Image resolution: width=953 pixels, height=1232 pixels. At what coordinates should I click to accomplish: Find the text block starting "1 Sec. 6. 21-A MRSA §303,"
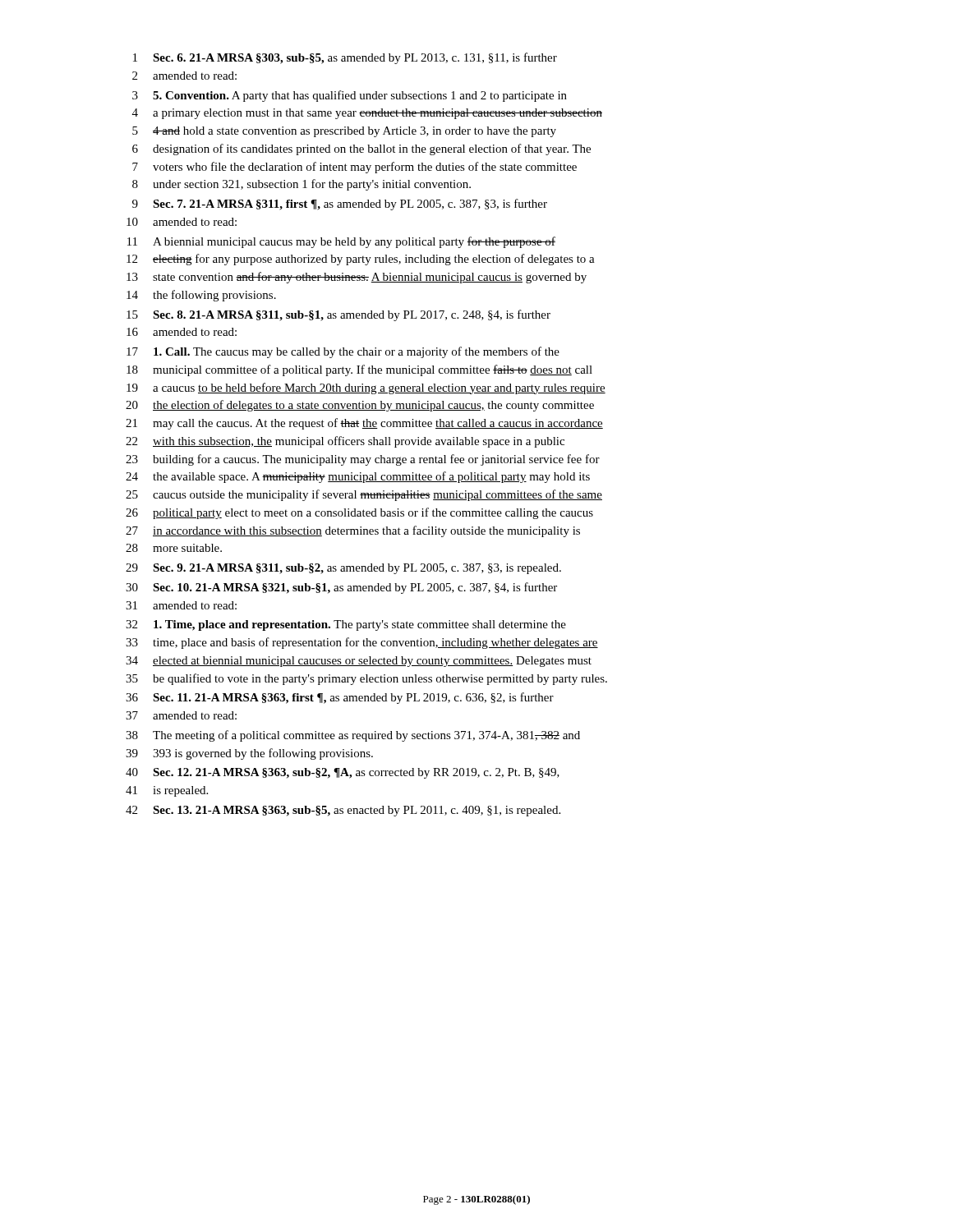click(476, 67)
